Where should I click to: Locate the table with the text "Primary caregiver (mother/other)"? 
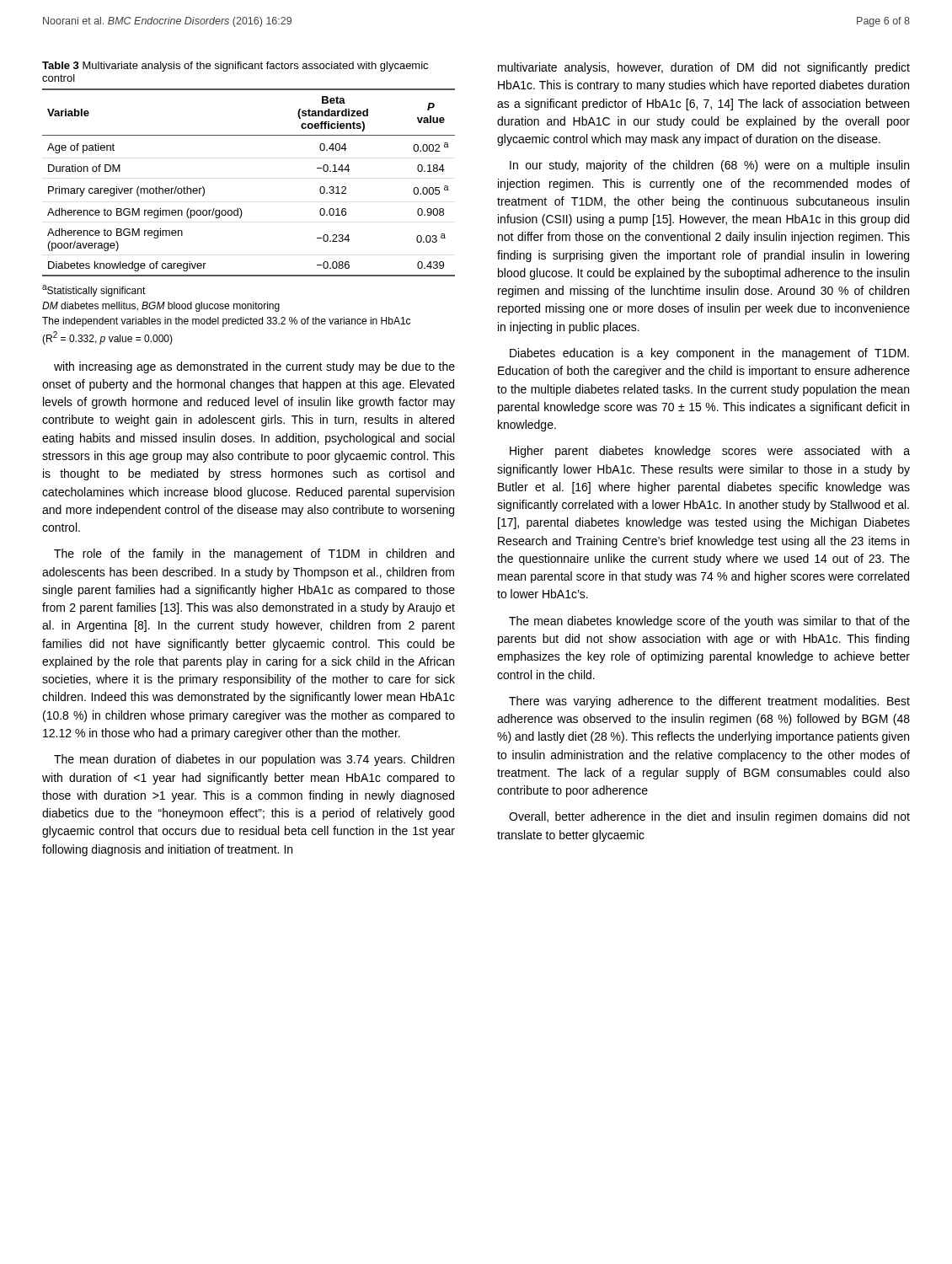[x=249, y=182]
